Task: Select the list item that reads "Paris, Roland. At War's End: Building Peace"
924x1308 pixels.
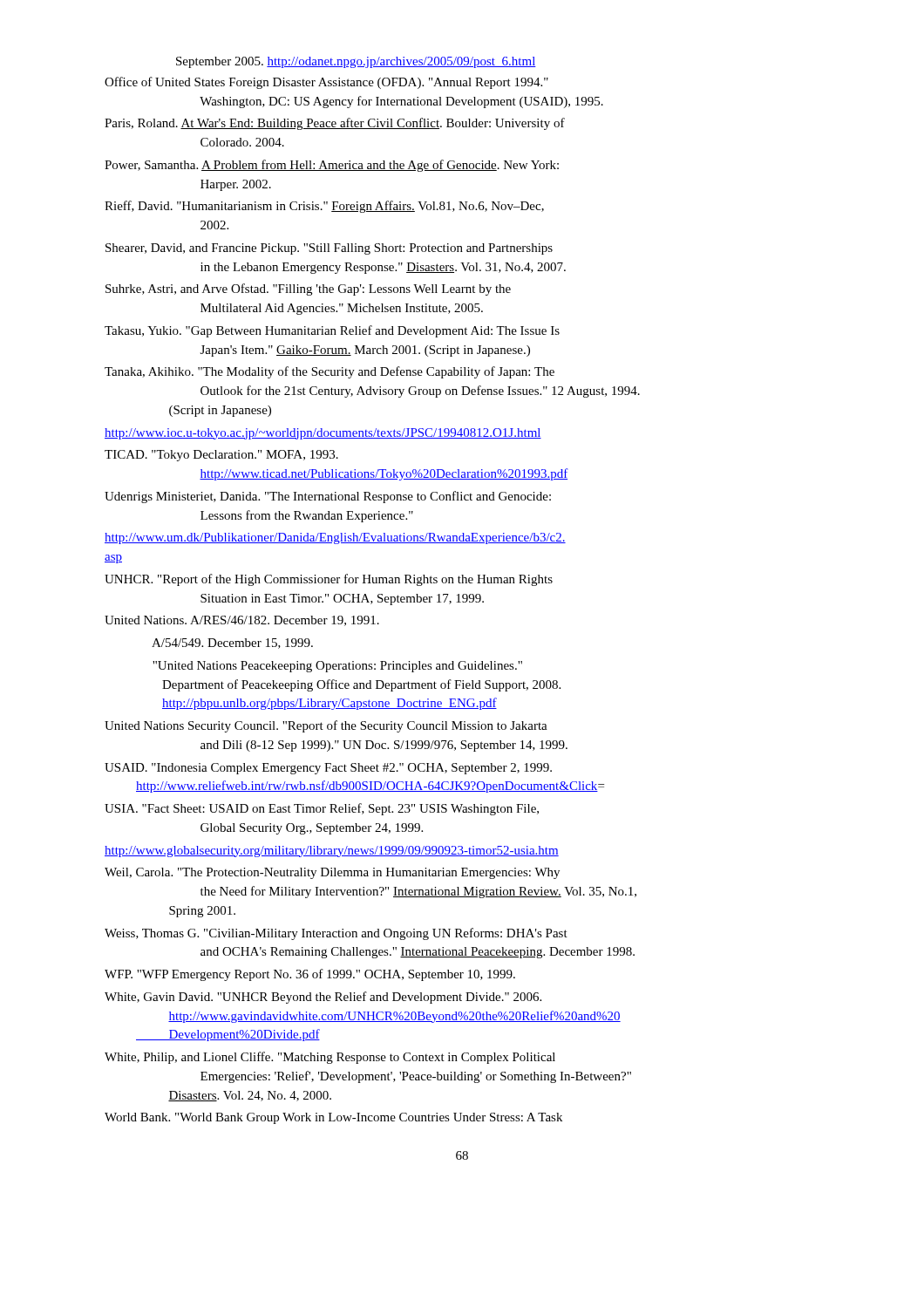Action: pos(334,133)
